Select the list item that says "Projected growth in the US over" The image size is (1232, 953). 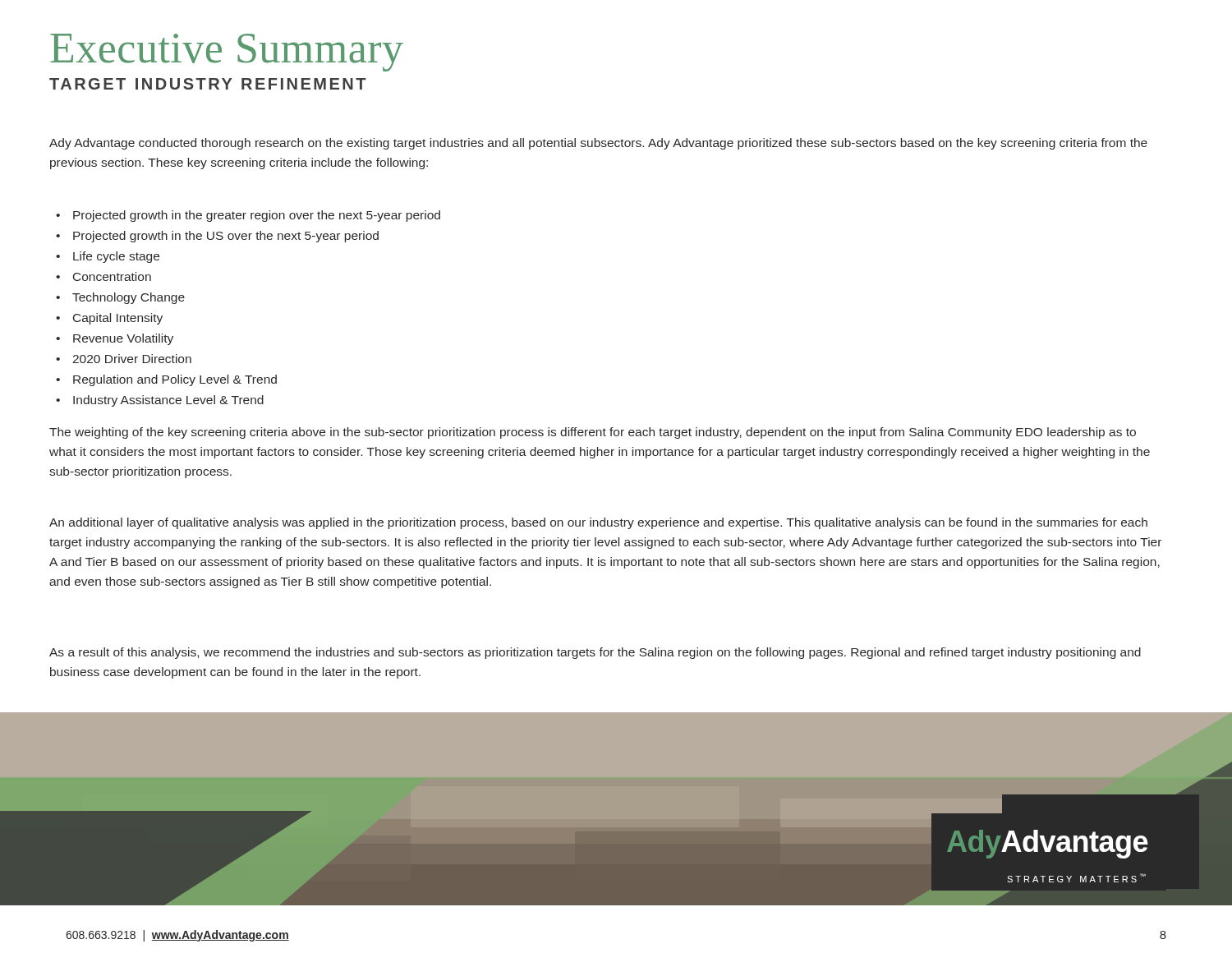coord(217,237)
